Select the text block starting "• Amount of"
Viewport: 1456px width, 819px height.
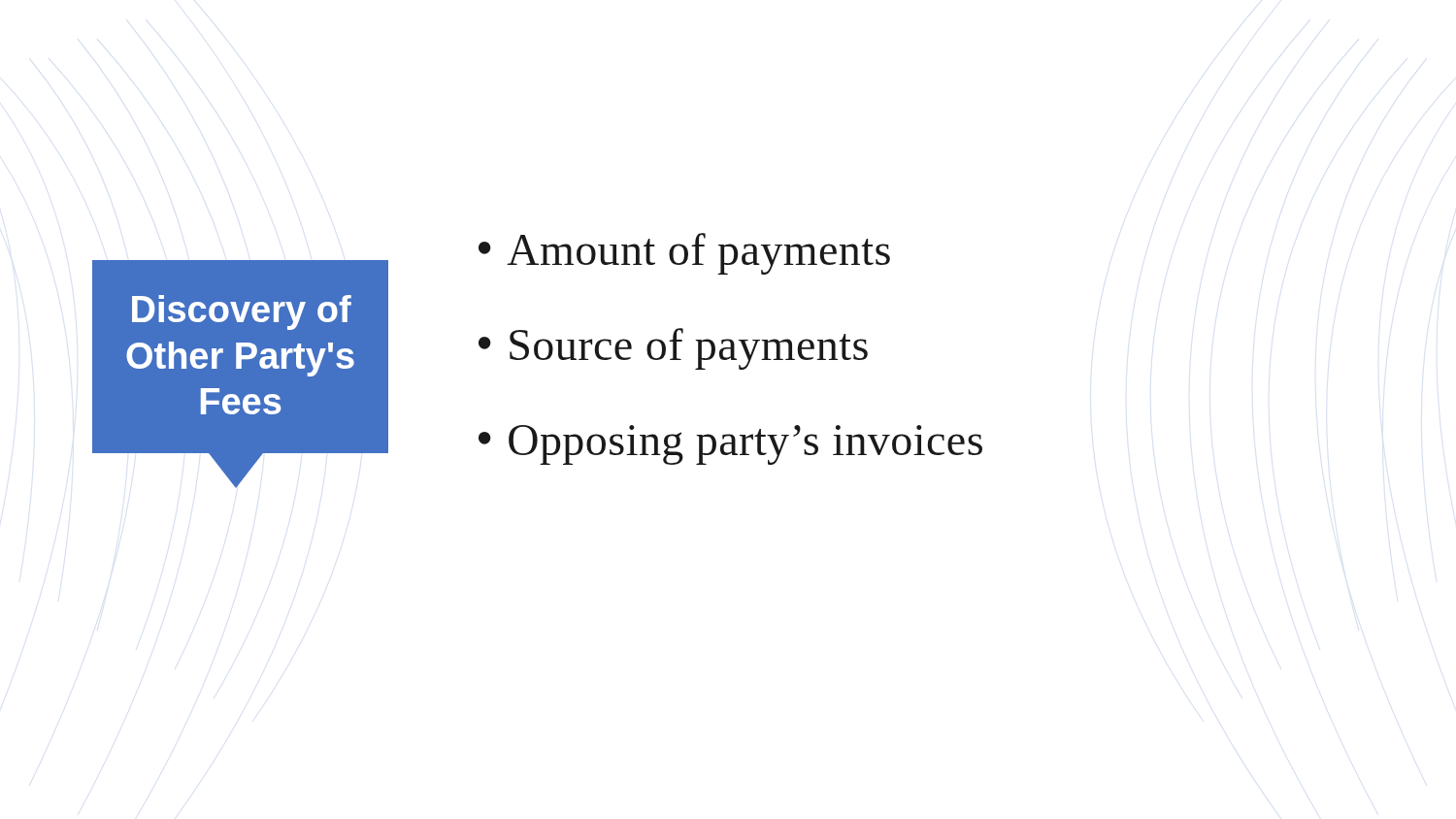pos(684,249)
